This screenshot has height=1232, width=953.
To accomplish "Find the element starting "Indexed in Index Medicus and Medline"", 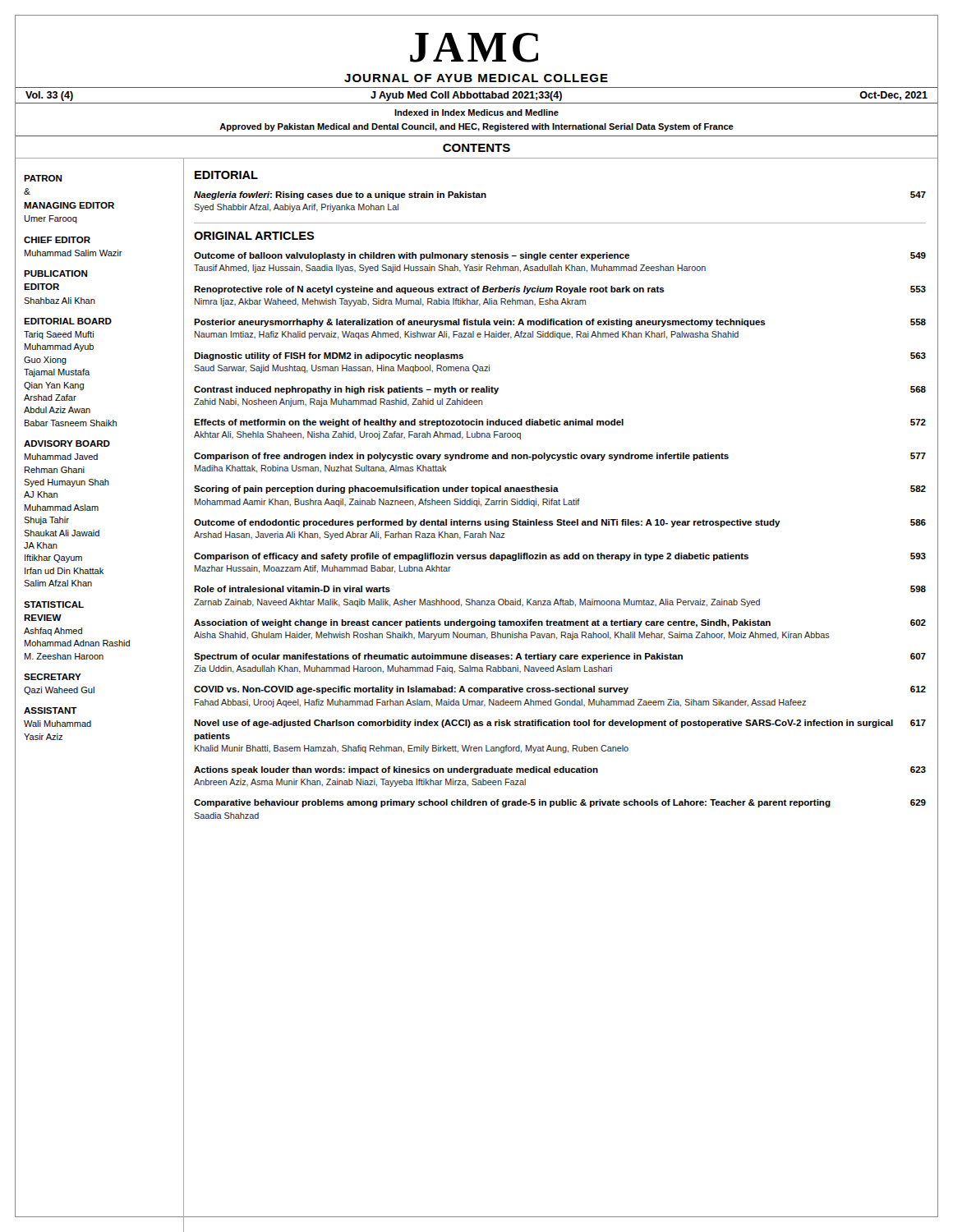I will pyautogui.click(x=476, y=120).
